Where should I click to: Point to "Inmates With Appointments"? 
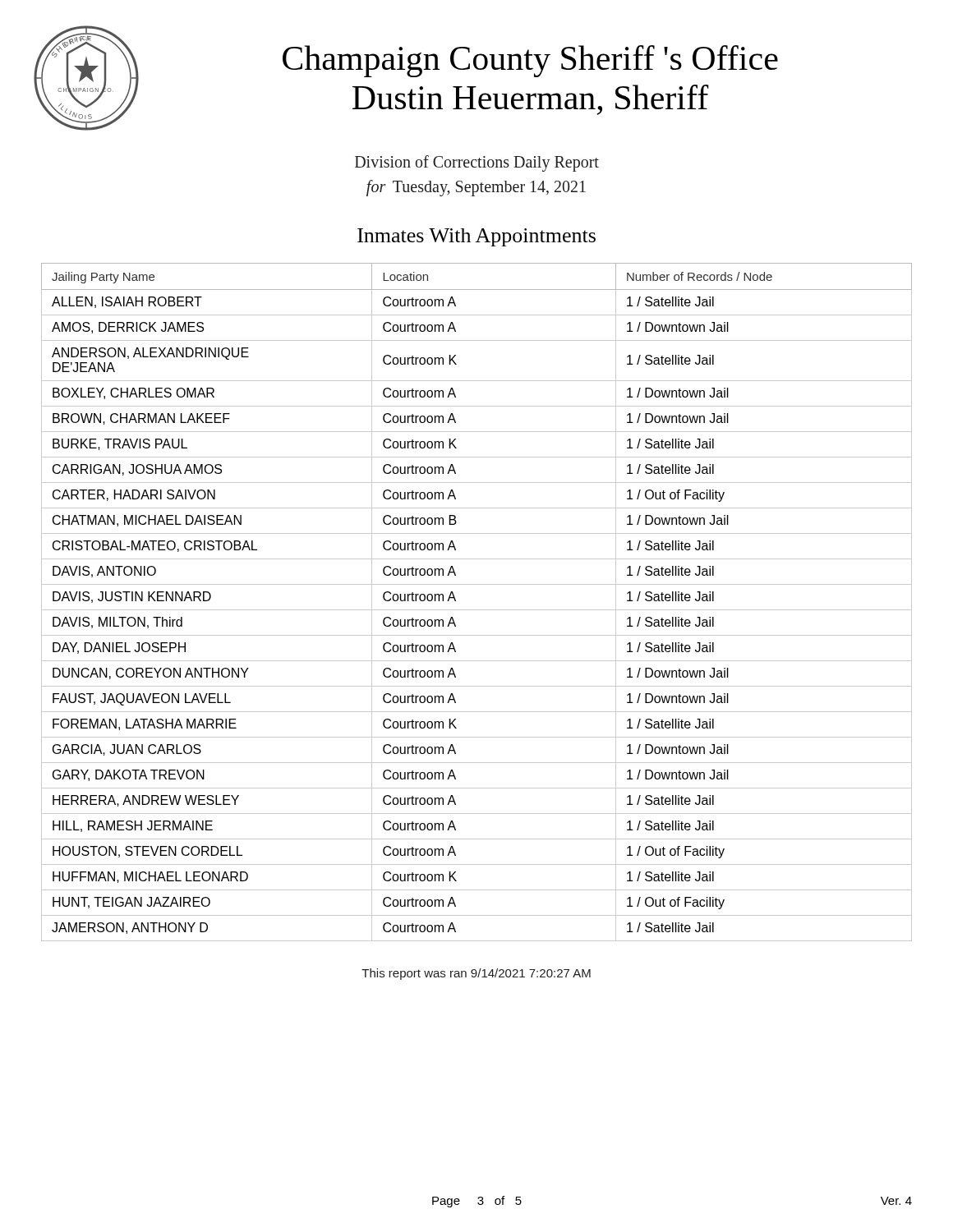(x=476, y=235)
